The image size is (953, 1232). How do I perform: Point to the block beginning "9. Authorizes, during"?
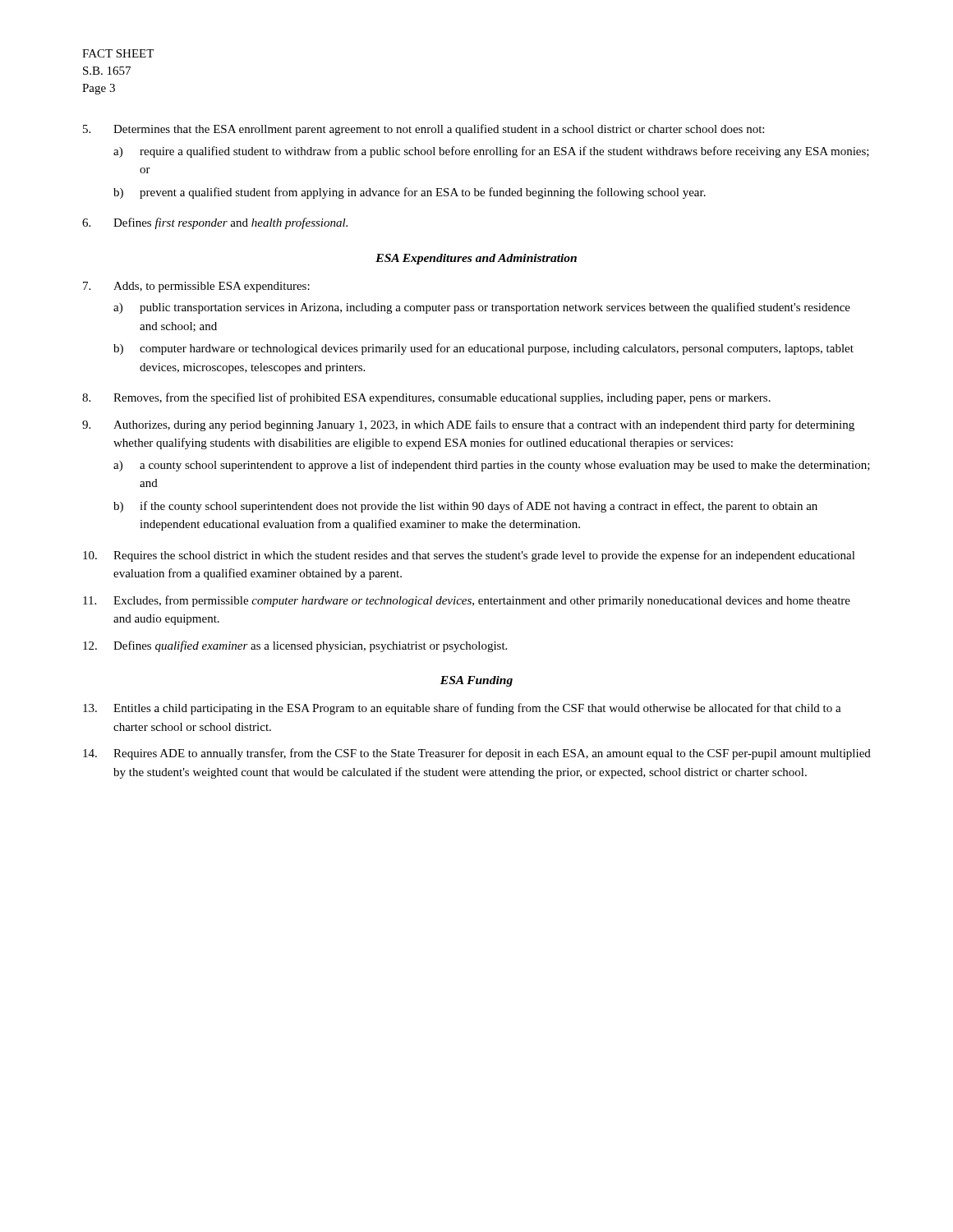(x=476, y=476)
